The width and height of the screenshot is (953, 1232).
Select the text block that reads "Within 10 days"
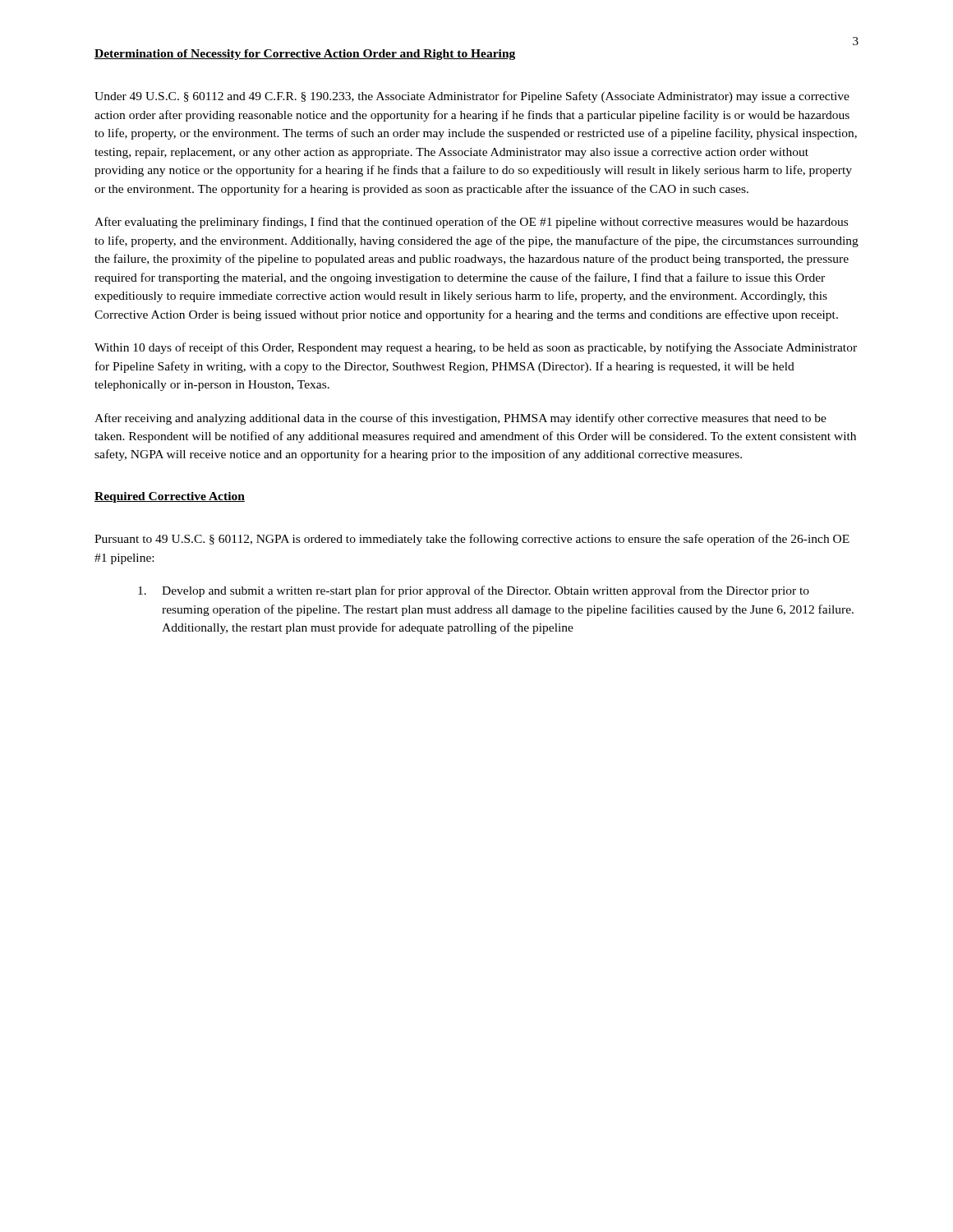[x=476, y=366]
